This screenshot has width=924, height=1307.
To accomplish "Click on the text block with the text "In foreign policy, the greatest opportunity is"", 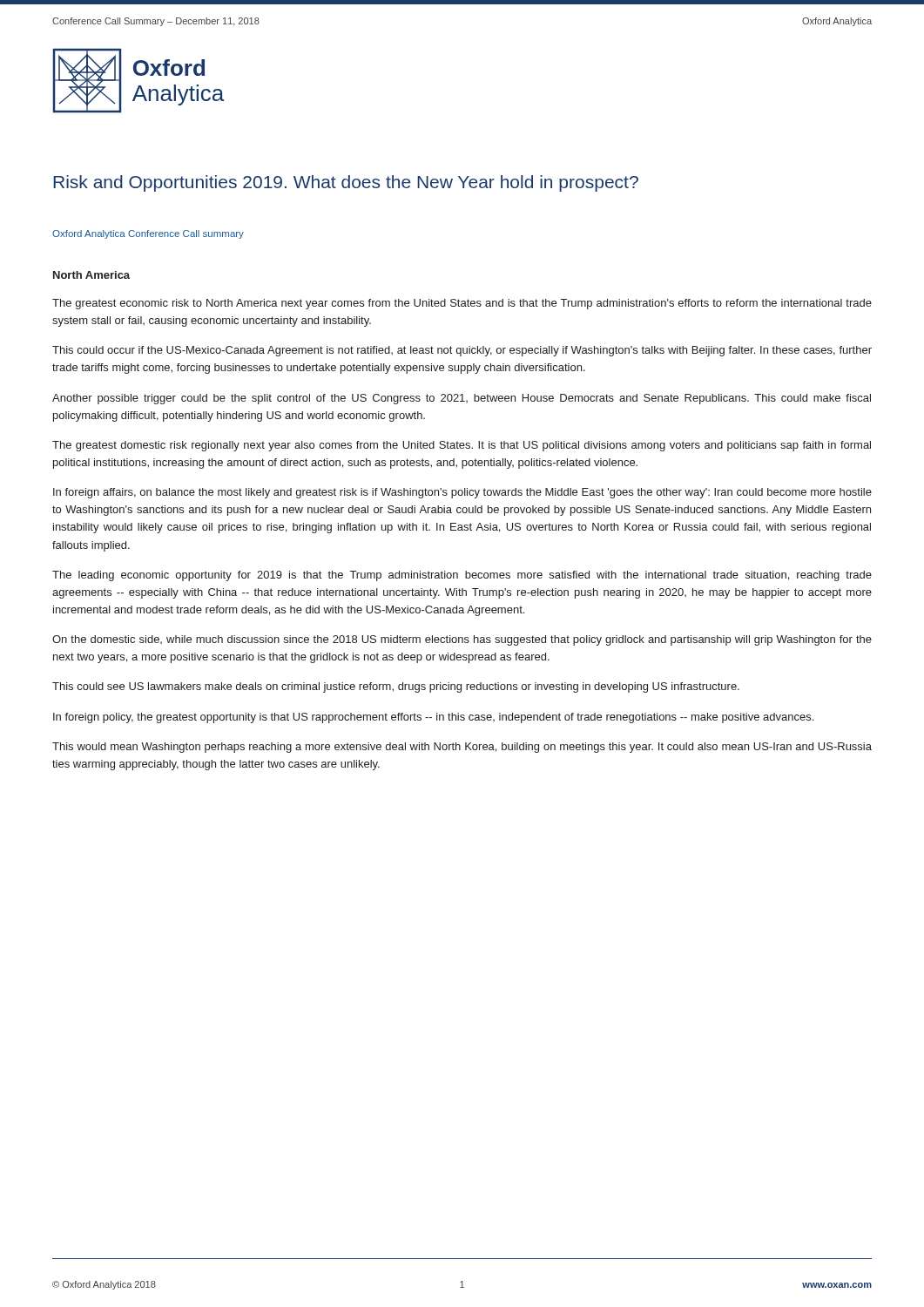I will pos(433,716).
